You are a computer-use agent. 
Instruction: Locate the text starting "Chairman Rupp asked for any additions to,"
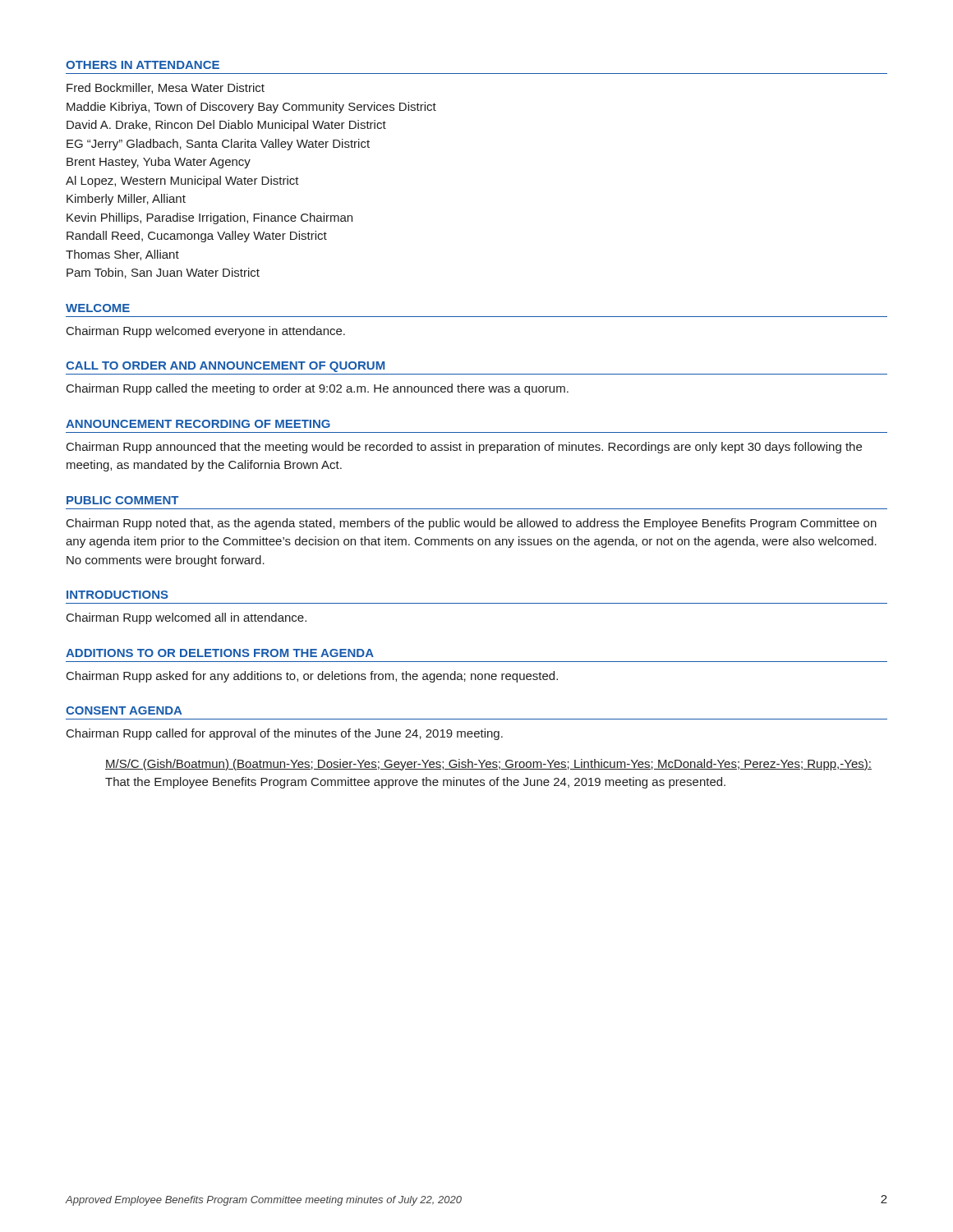click(x=312, y=675)
